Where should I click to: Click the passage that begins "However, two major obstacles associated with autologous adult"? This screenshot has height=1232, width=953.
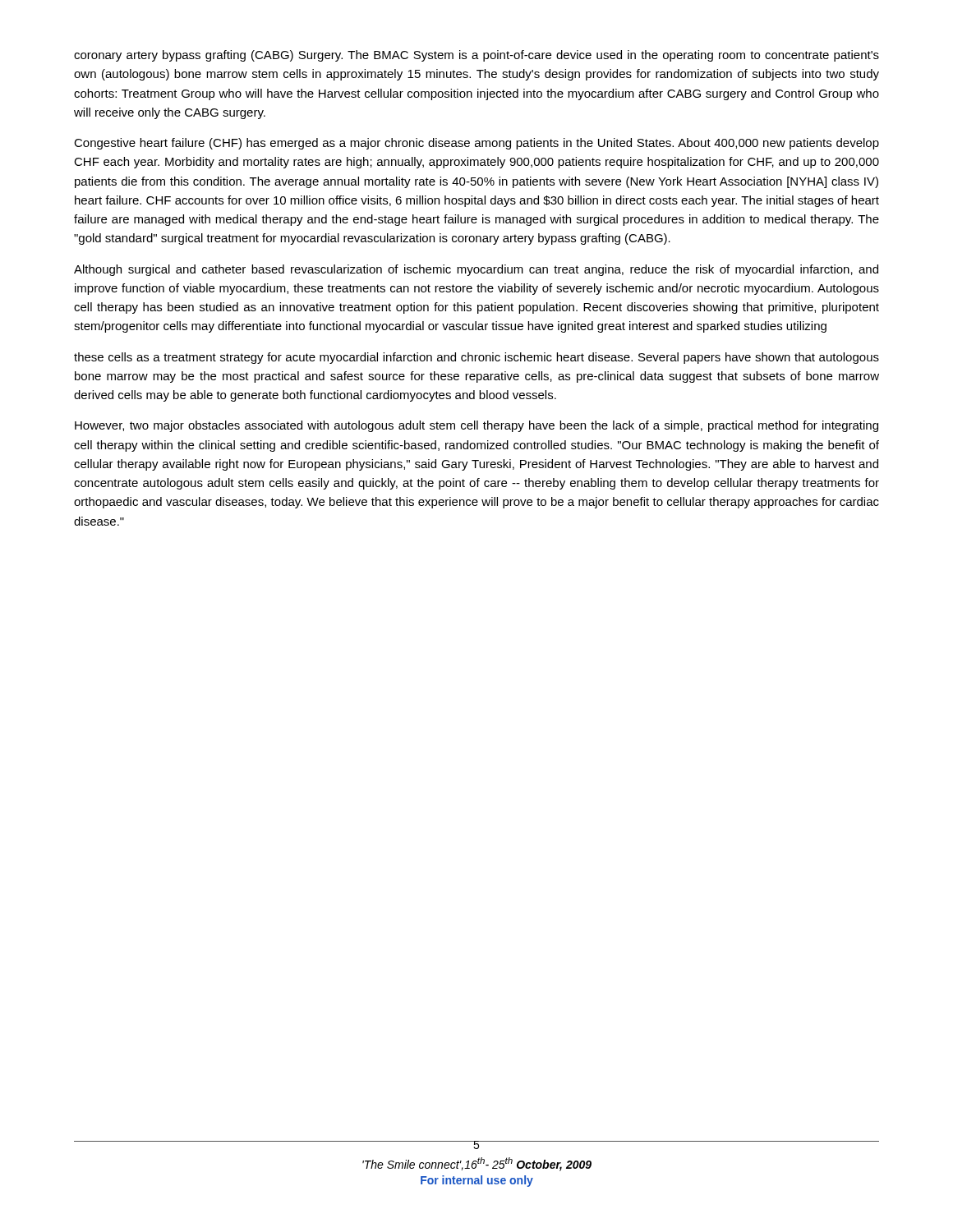tap(476, 473)
